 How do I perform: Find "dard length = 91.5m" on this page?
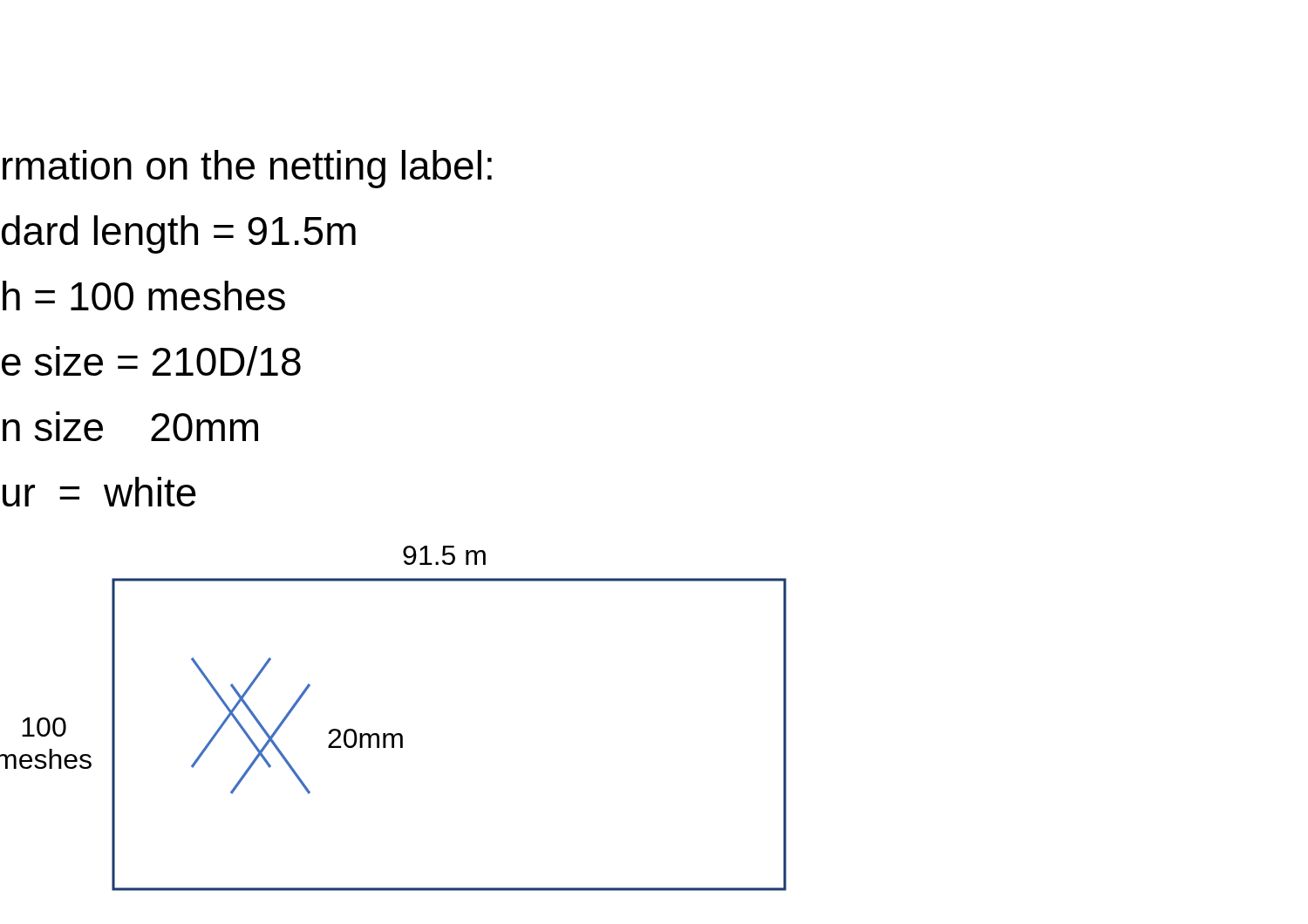point(179,231)
